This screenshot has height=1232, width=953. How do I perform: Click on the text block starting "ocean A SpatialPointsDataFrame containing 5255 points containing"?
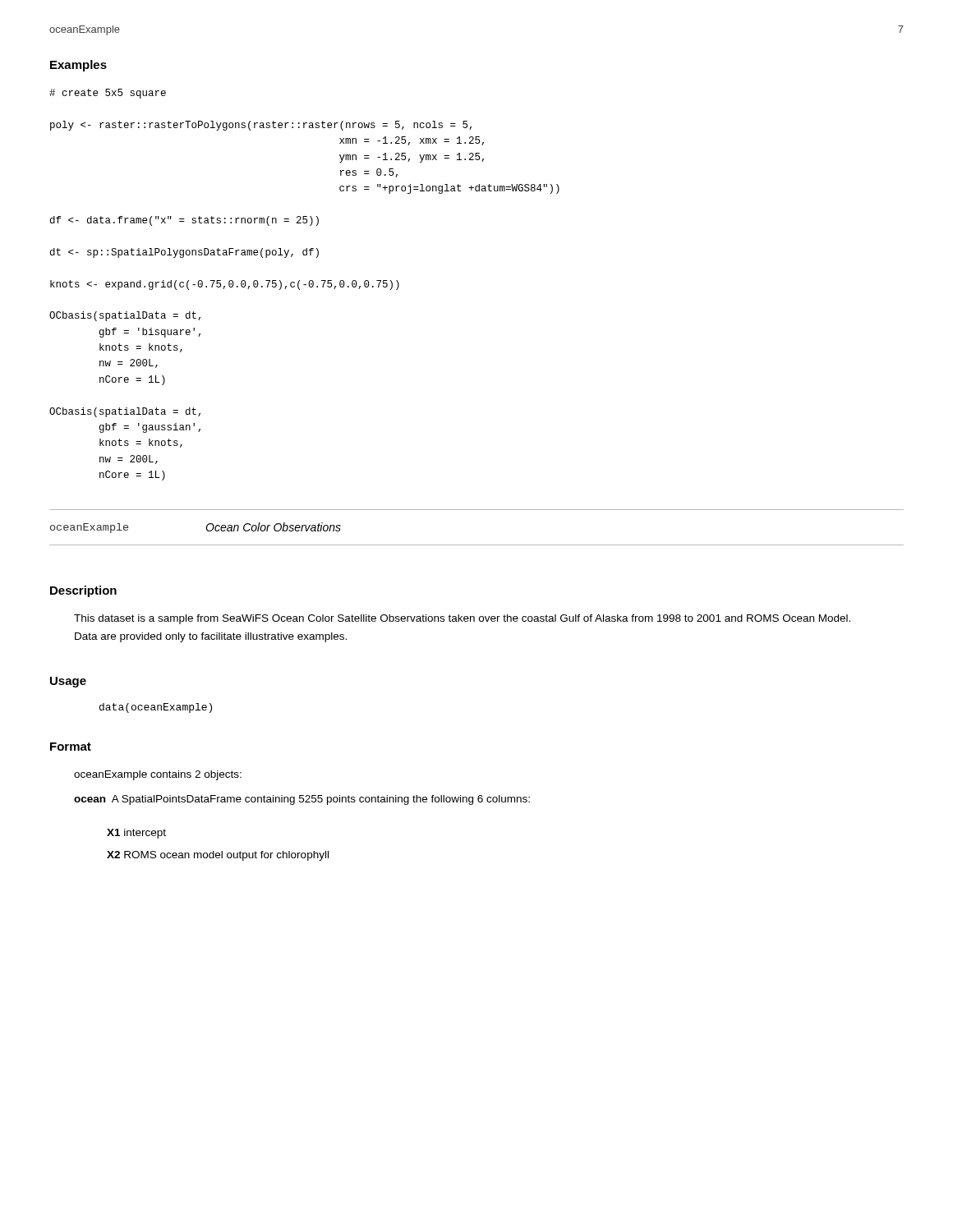point(476,799)
